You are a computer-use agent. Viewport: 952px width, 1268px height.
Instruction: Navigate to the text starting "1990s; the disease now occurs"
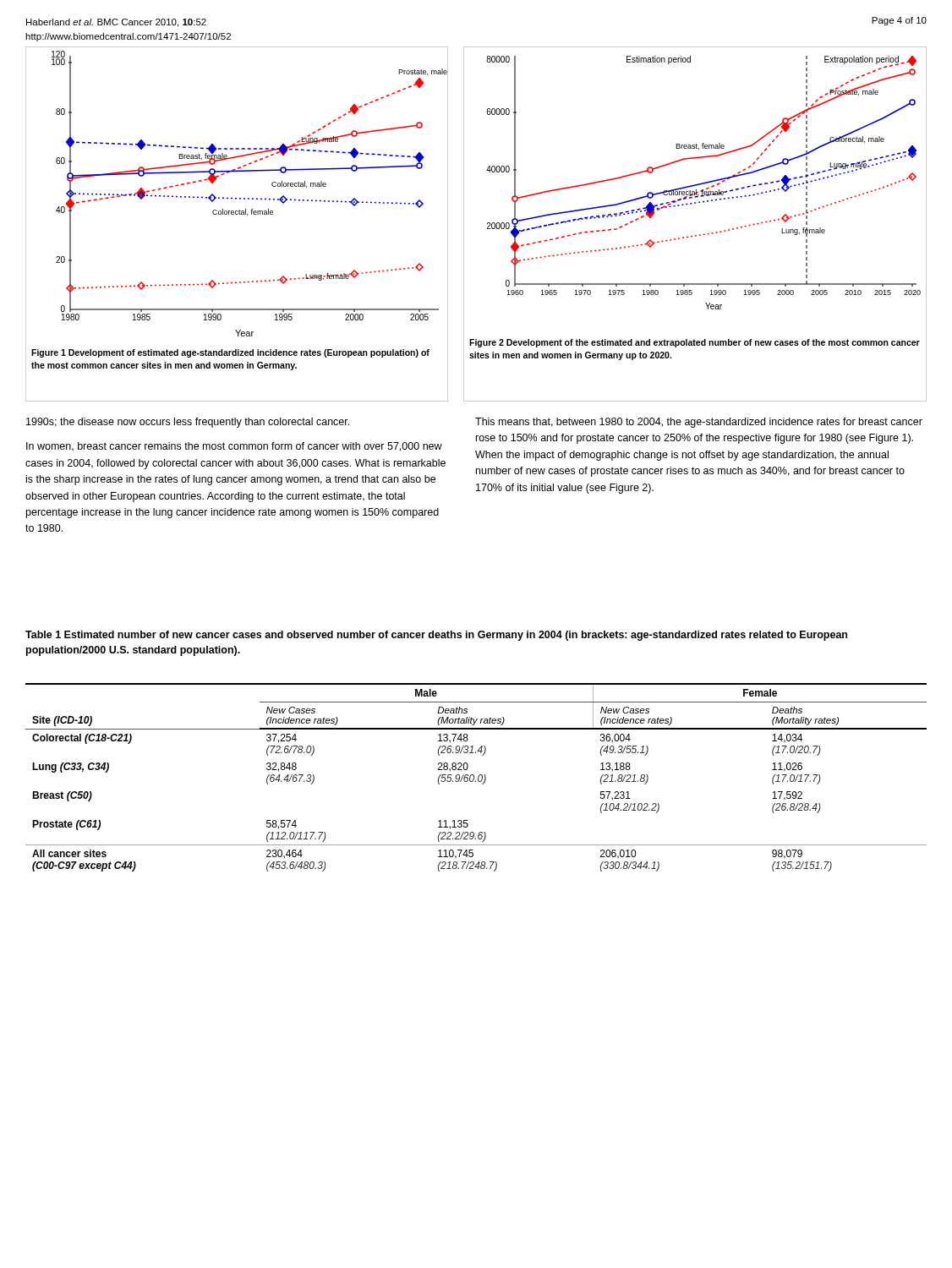(237, 476)
